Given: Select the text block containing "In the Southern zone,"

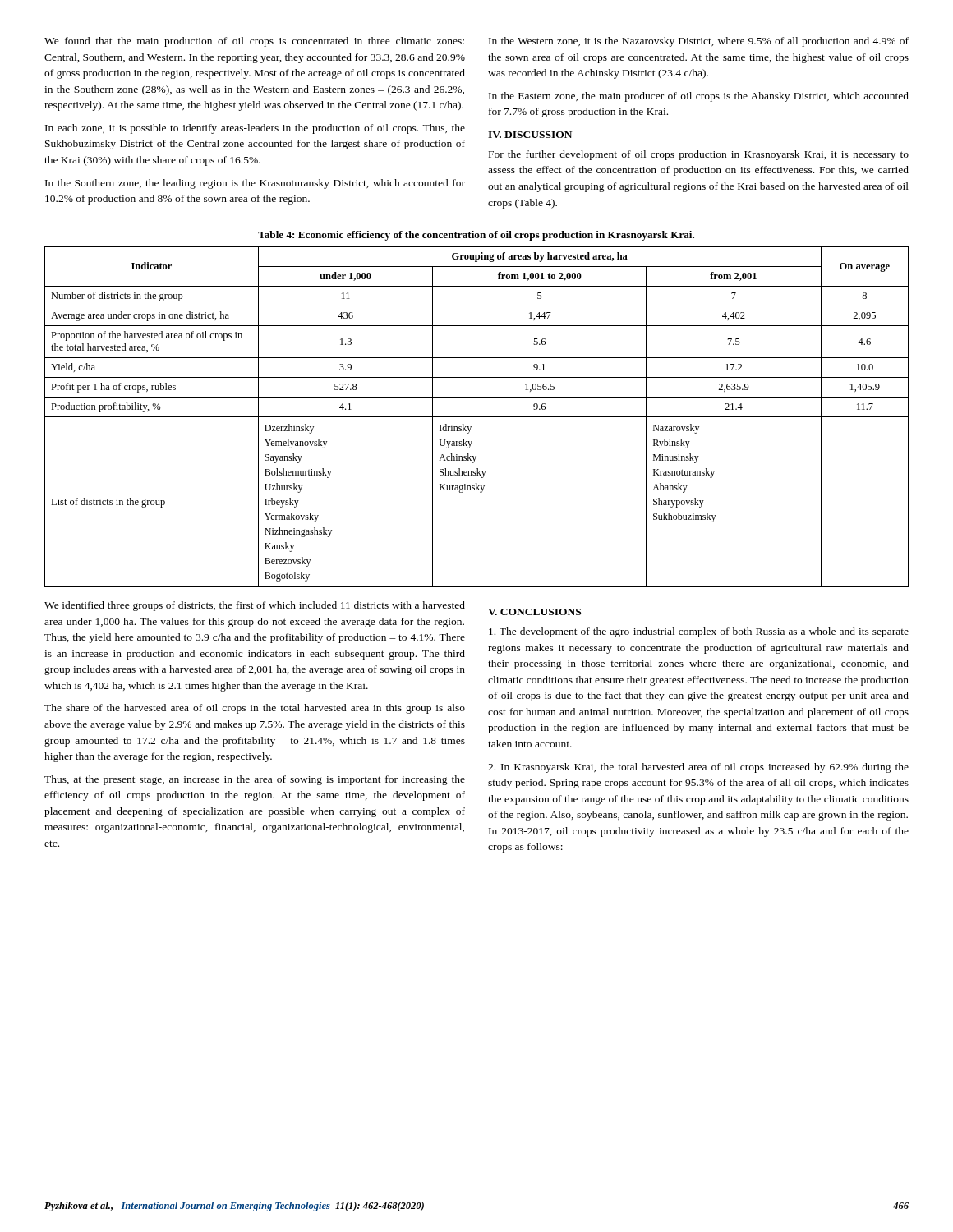Looking at the screenshot, I should pos(255,190).
